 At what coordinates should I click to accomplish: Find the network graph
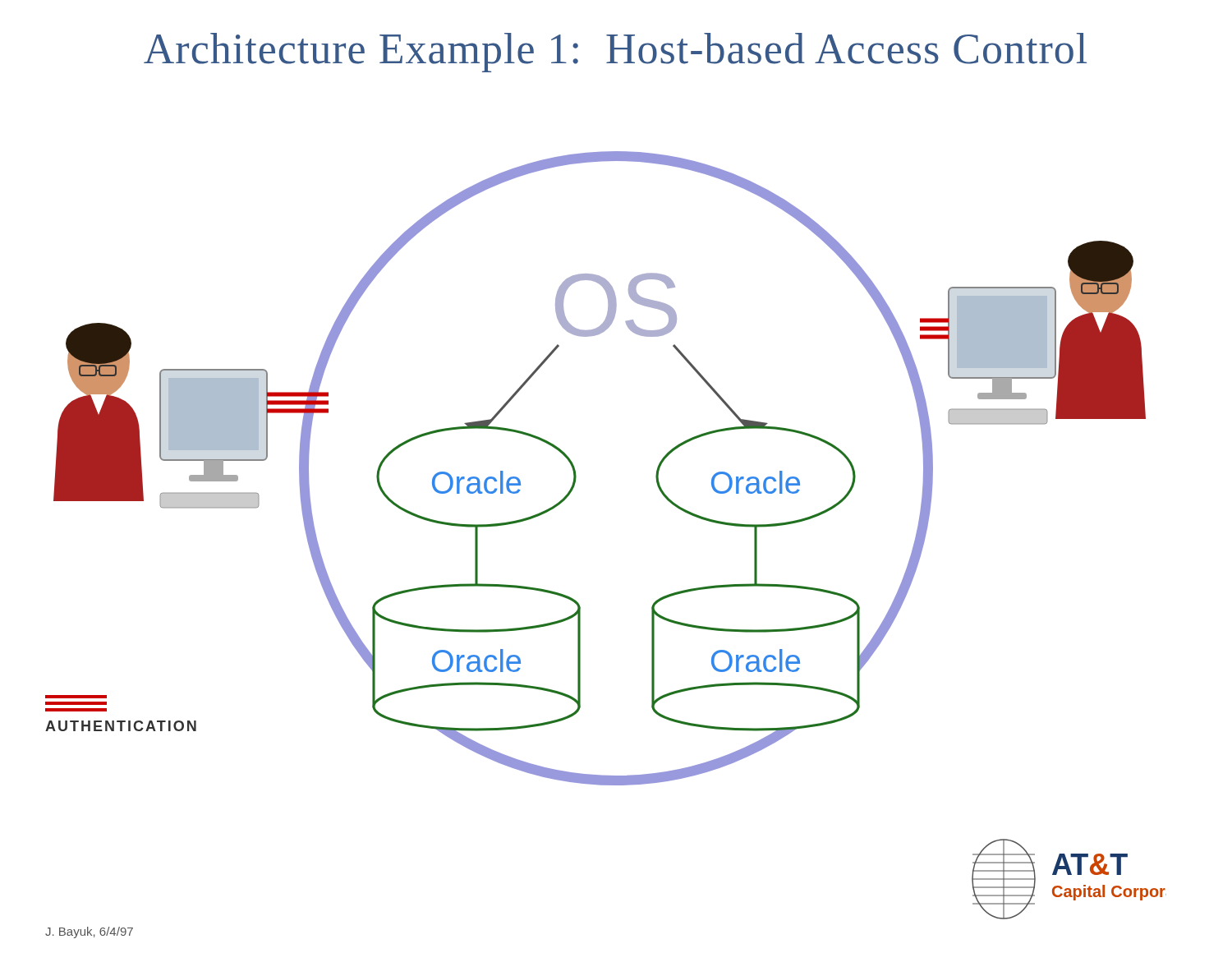[616, 472]
